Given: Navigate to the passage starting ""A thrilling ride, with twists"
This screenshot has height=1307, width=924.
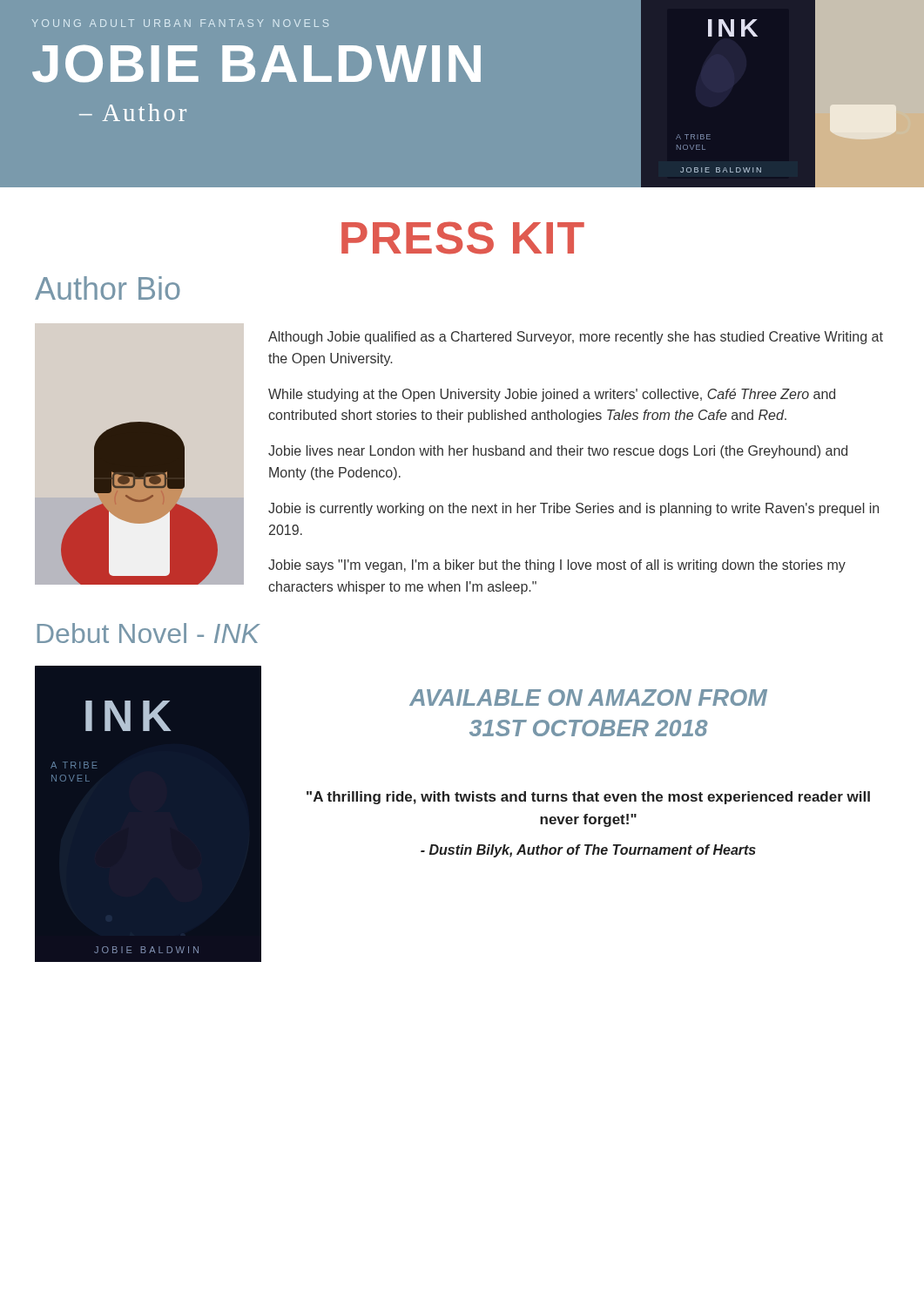Looking at the screenshot, I should point(588,808).
